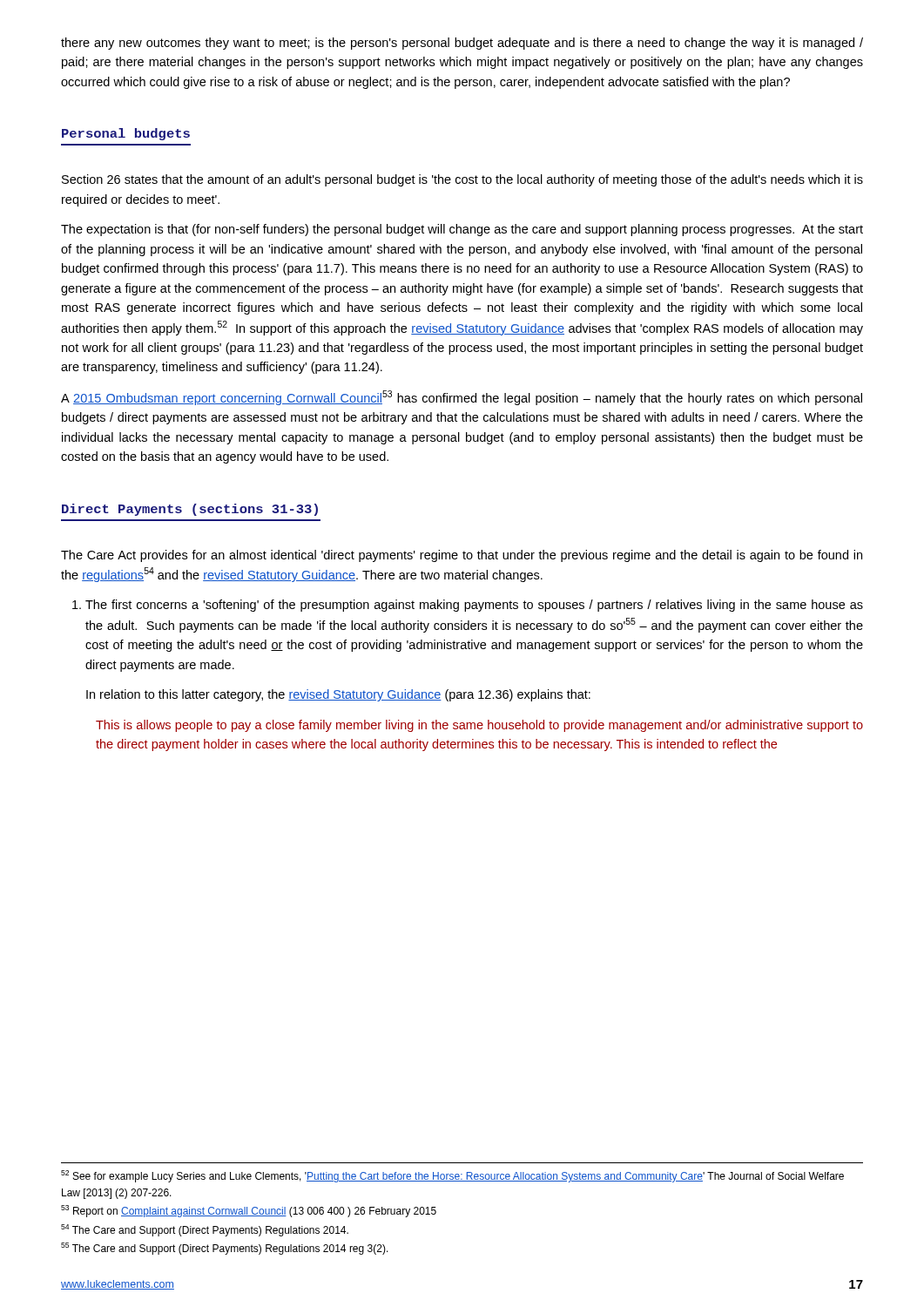Viewport: 924px width, 1307px height.
Task: Click on the element starting "there any new outcomes they want"
Action: point(462,62)
